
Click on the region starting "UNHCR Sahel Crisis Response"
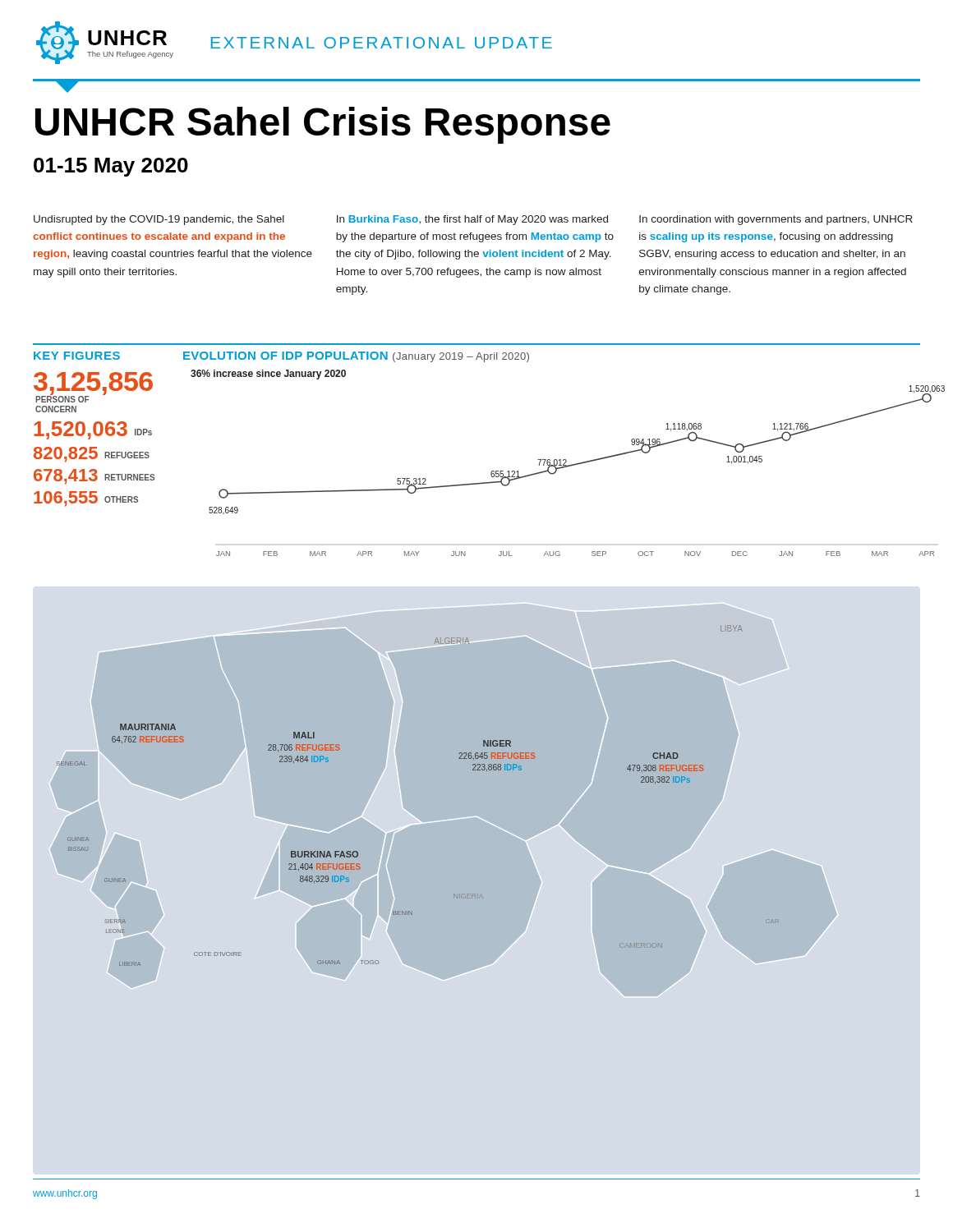pos(322,123)
